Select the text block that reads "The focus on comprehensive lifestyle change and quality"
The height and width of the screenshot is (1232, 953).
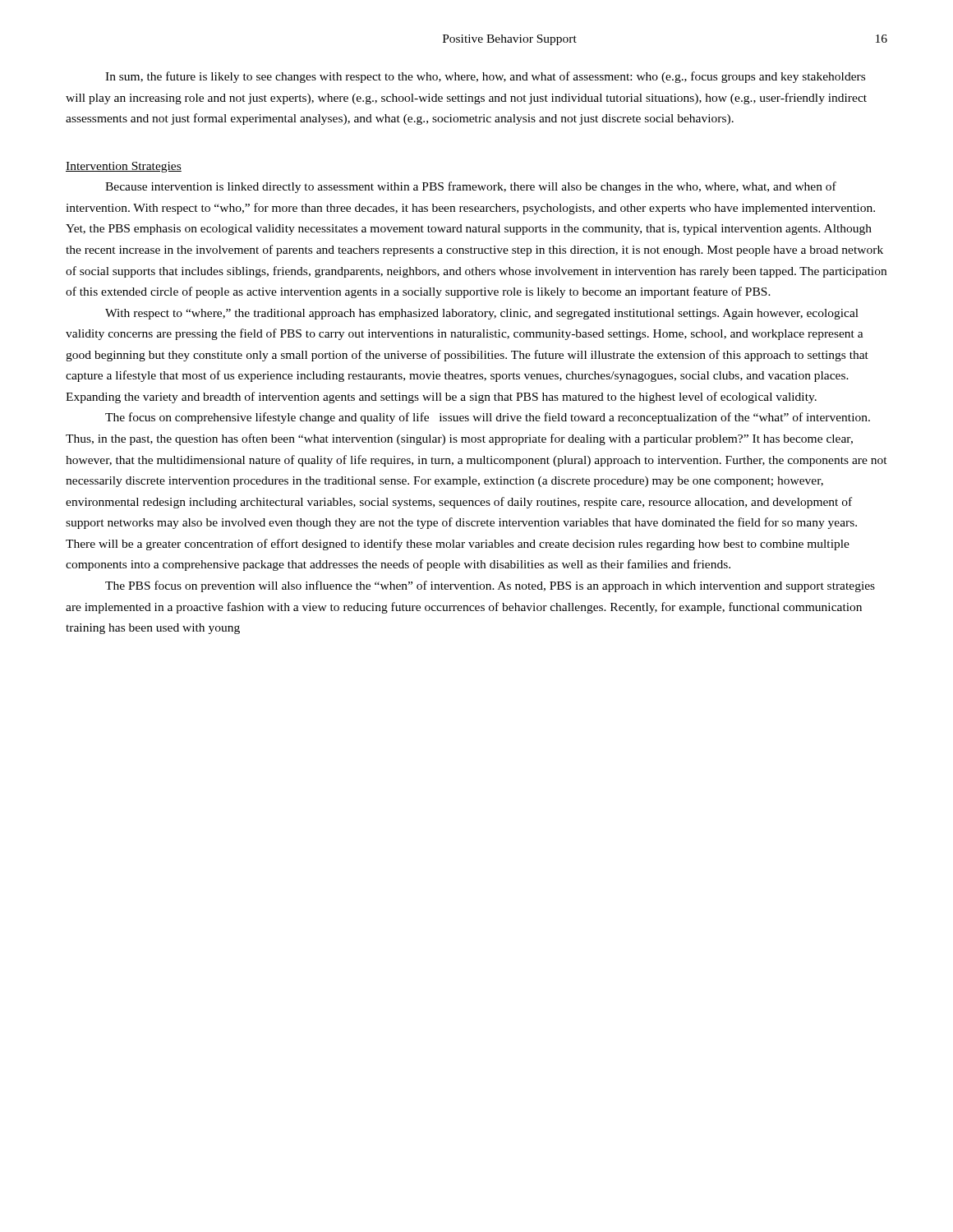(x=476, y=491)
